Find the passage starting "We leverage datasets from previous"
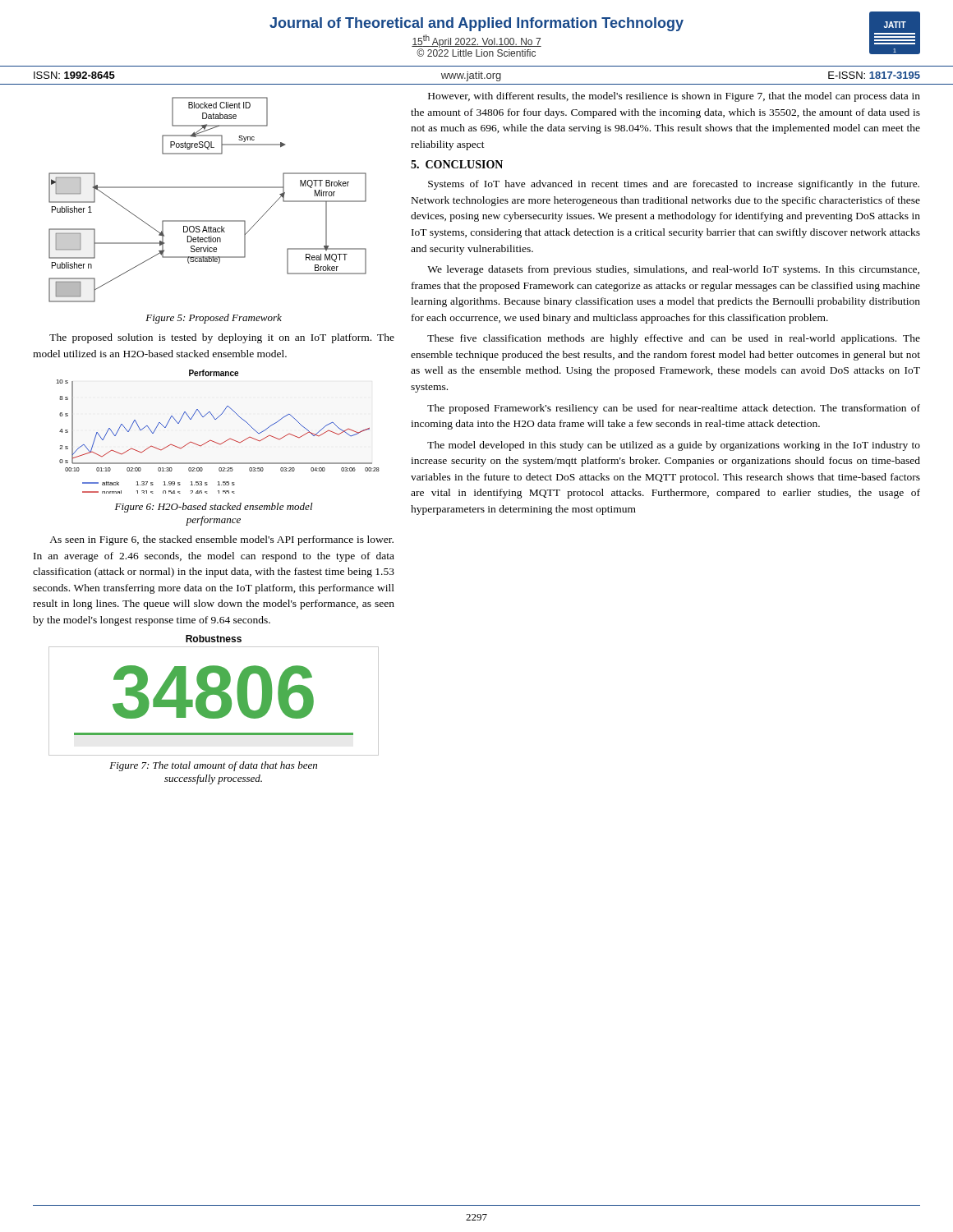 665,293
